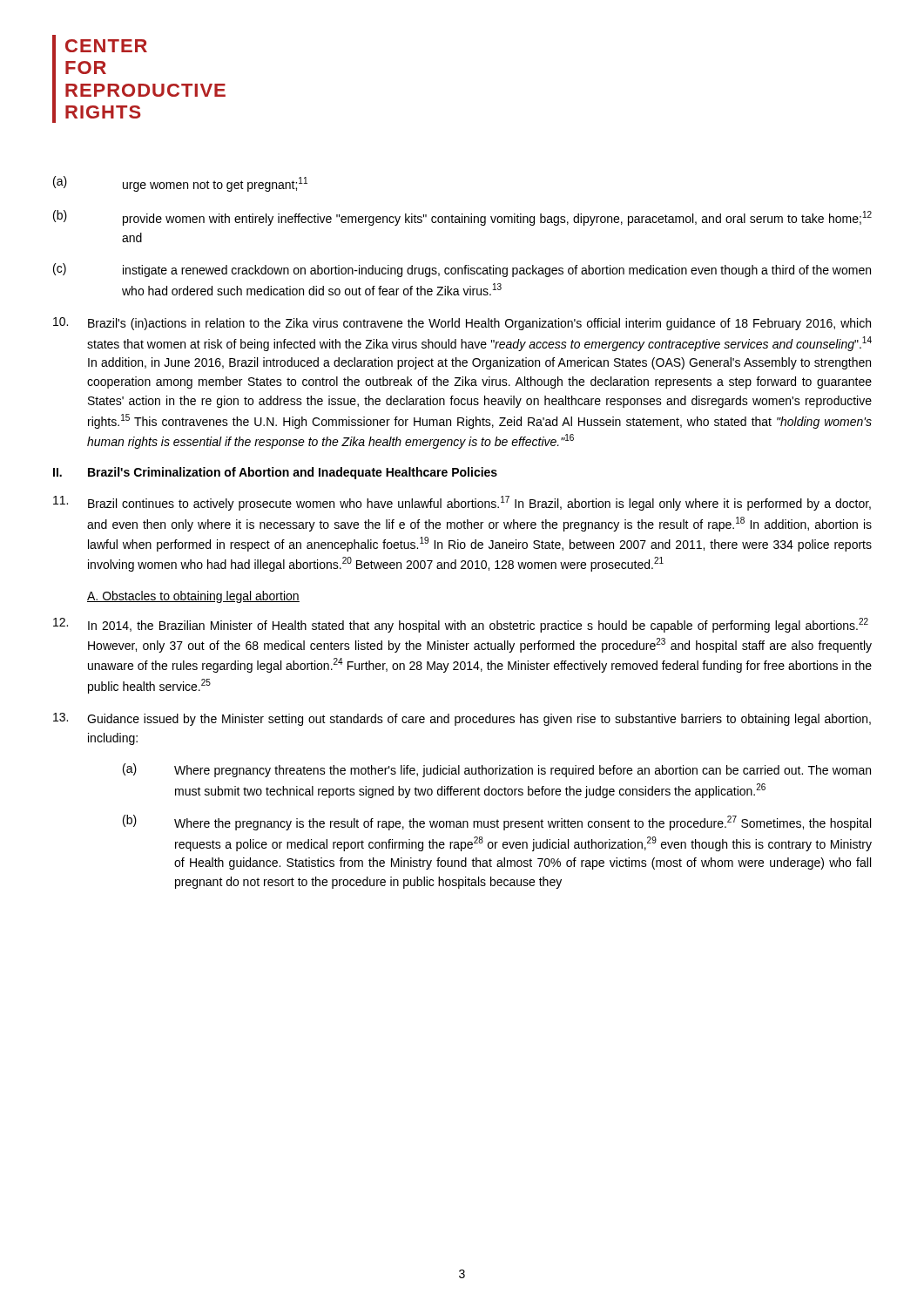Locate the block starting "Brazil's (in)actions in relation to the Zika"
924x1307 pixels.
(x=462, y=383)
